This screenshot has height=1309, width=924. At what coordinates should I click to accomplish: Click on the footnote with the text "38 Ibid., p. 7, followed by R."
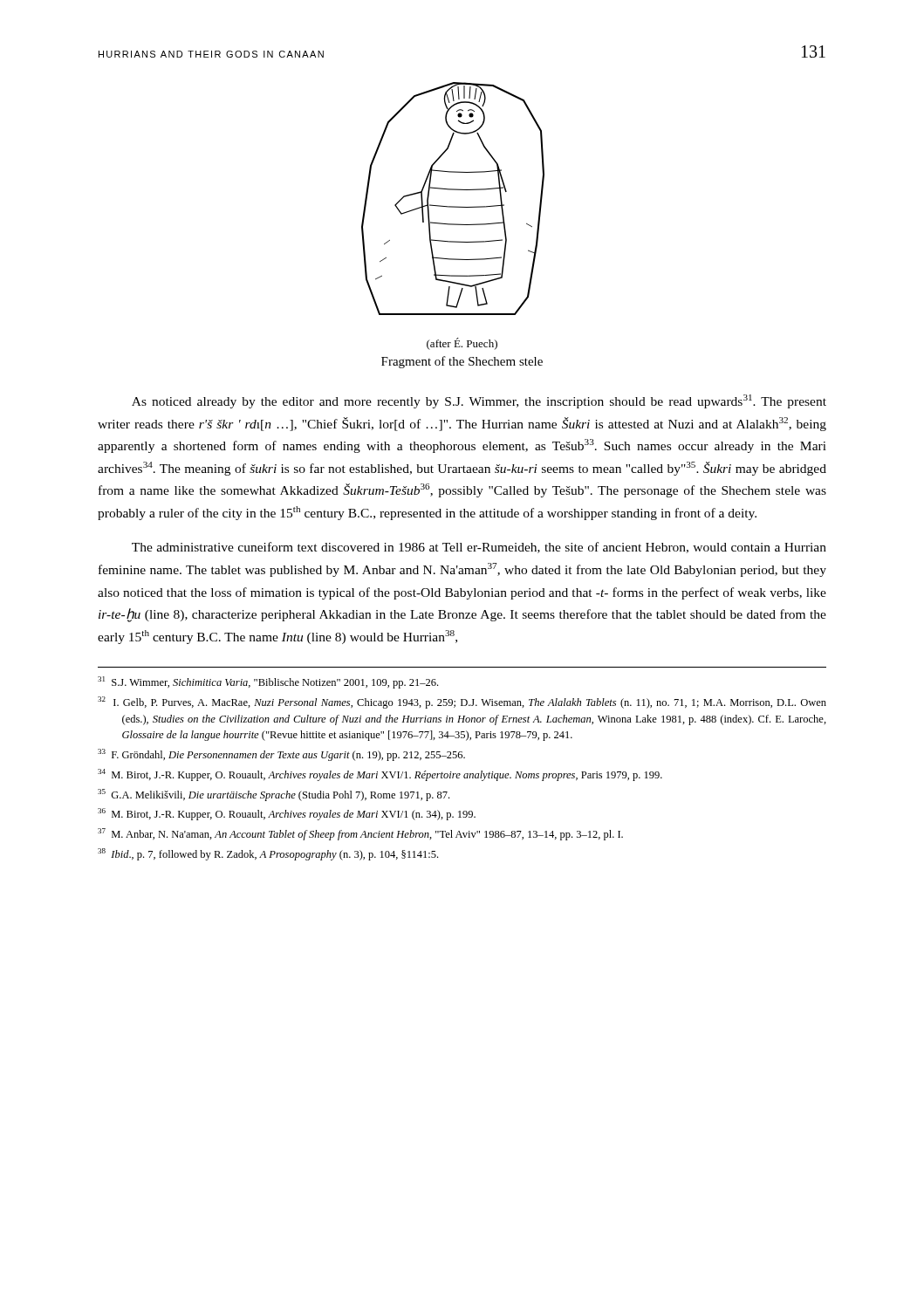(268, 853)
